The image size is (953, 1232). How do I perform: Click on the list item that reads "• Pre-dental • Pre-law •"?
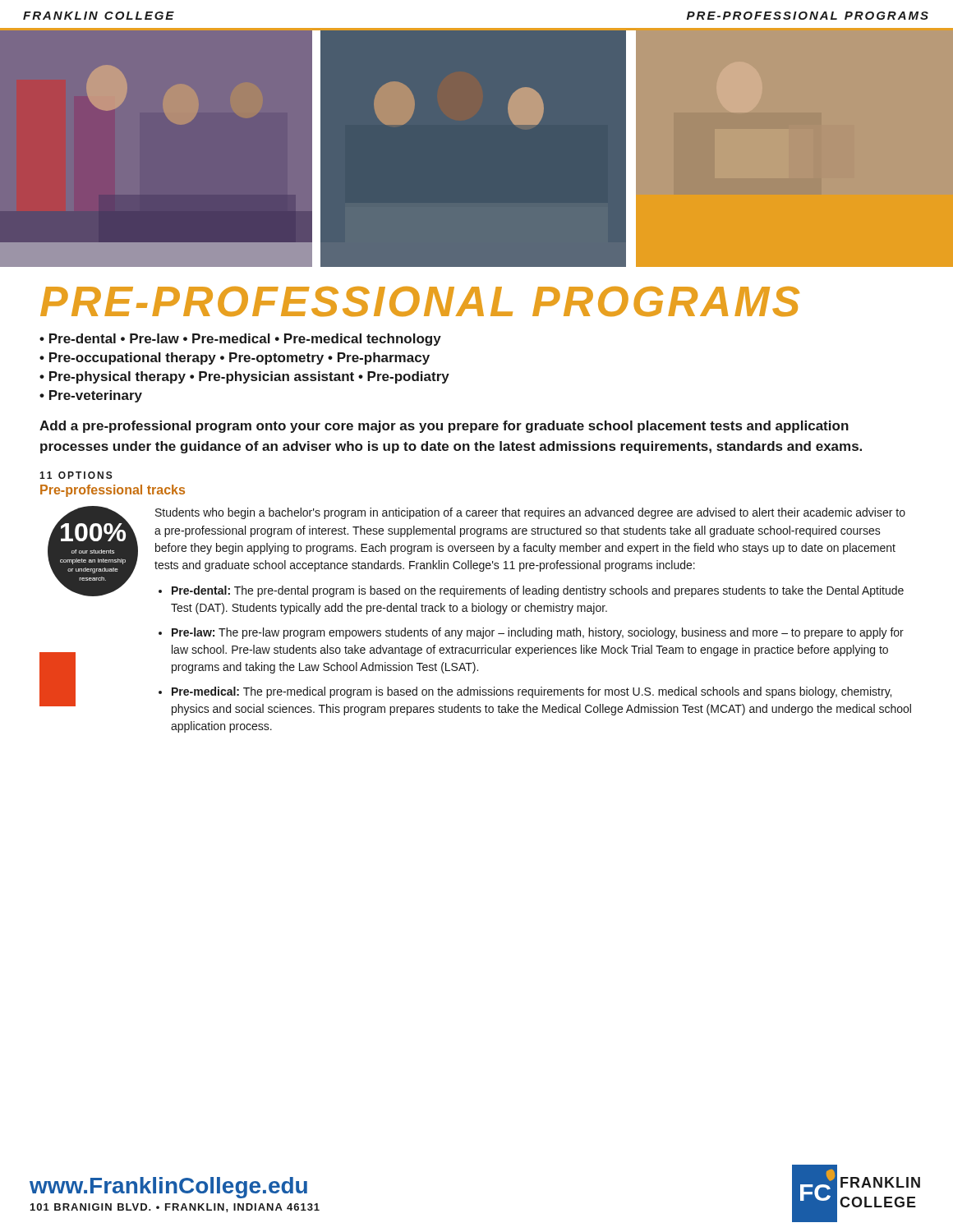click(x=240, y=339)
